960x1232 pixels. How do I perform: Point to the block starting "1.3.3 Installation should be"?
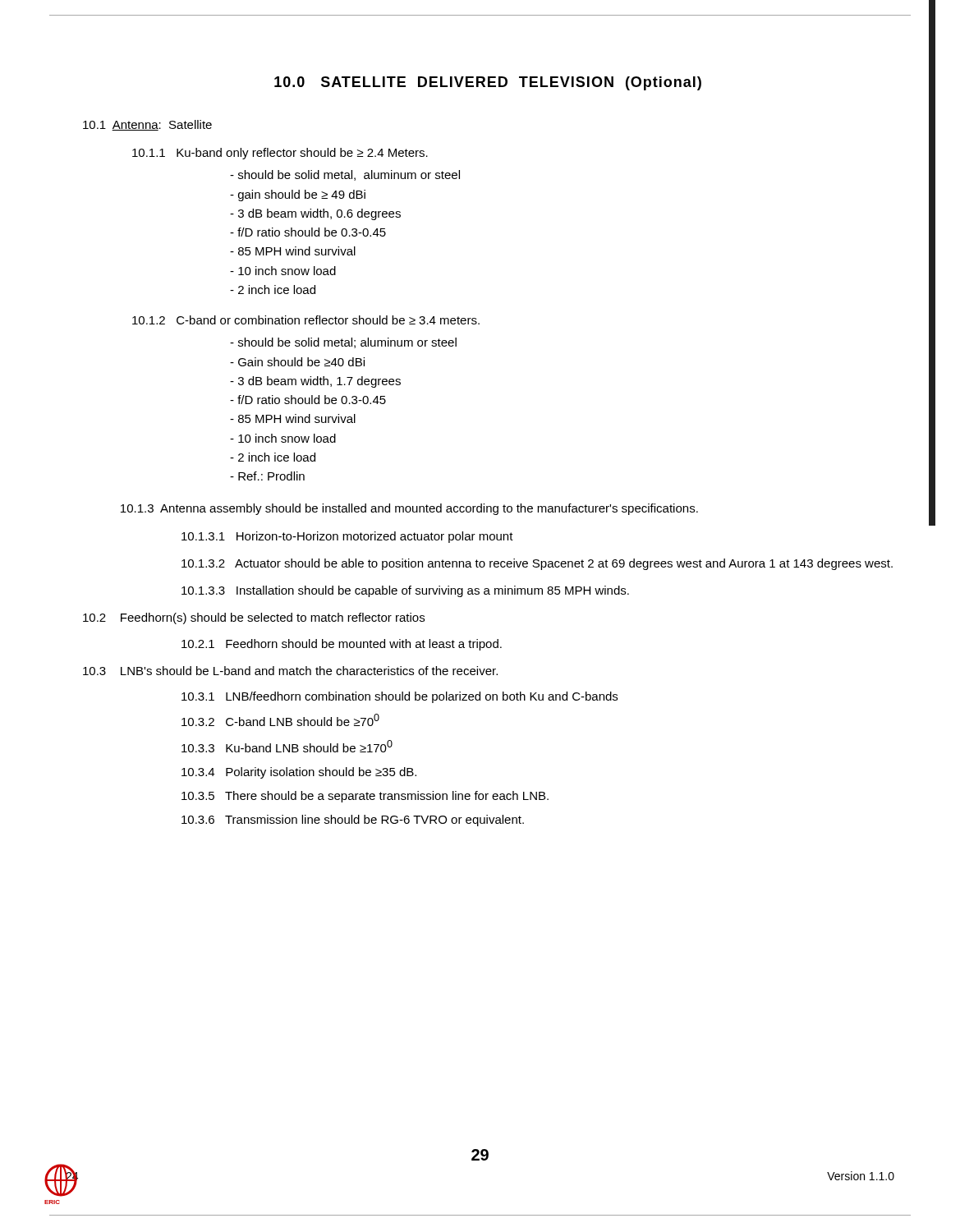405,590
